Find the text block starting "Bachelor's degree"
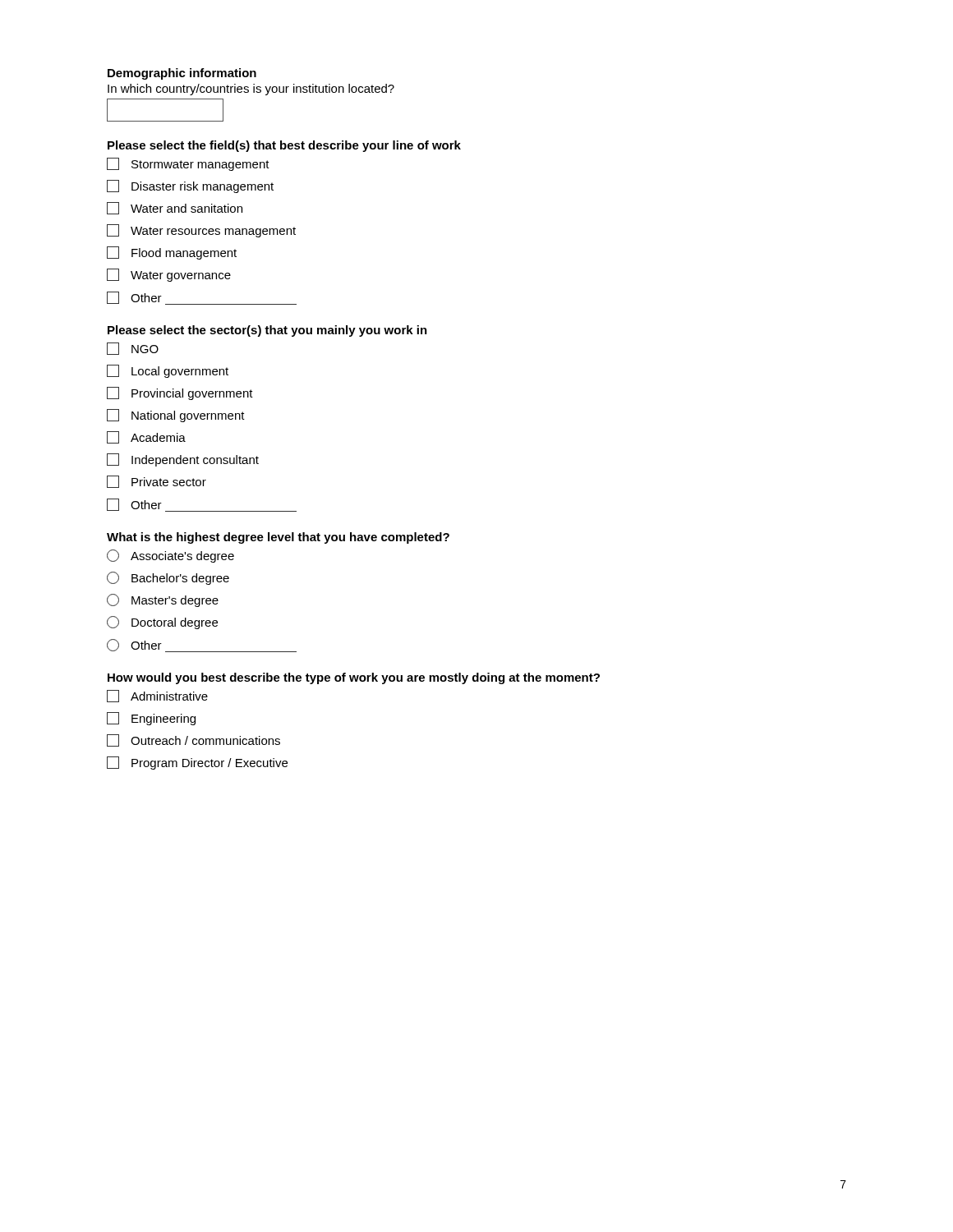 click(168, 578)
